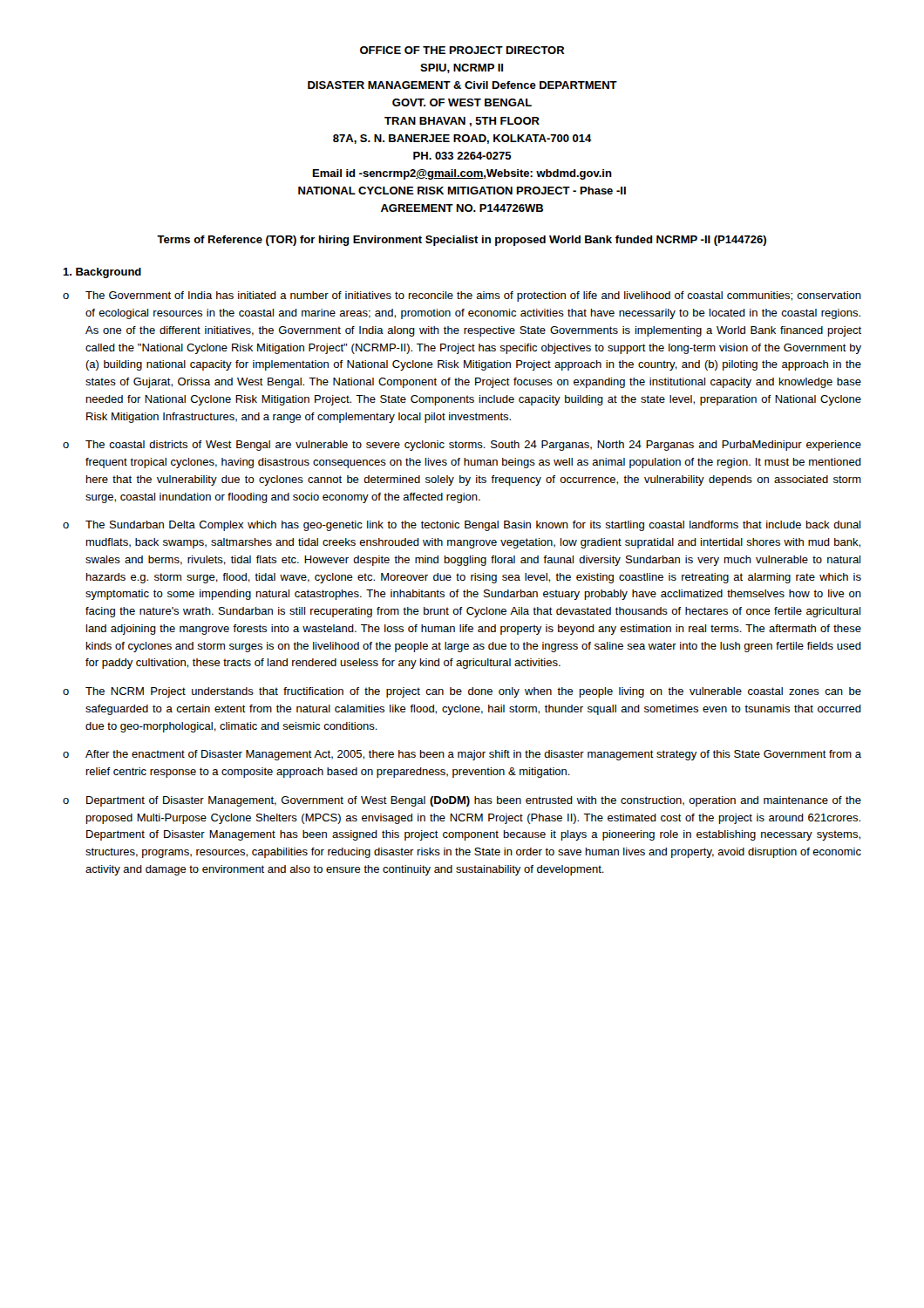The width and height of the screenshot is (924, 1308).
Task: Find the list item that reads "o The Government of India"
Action: (x=462, y=356)
